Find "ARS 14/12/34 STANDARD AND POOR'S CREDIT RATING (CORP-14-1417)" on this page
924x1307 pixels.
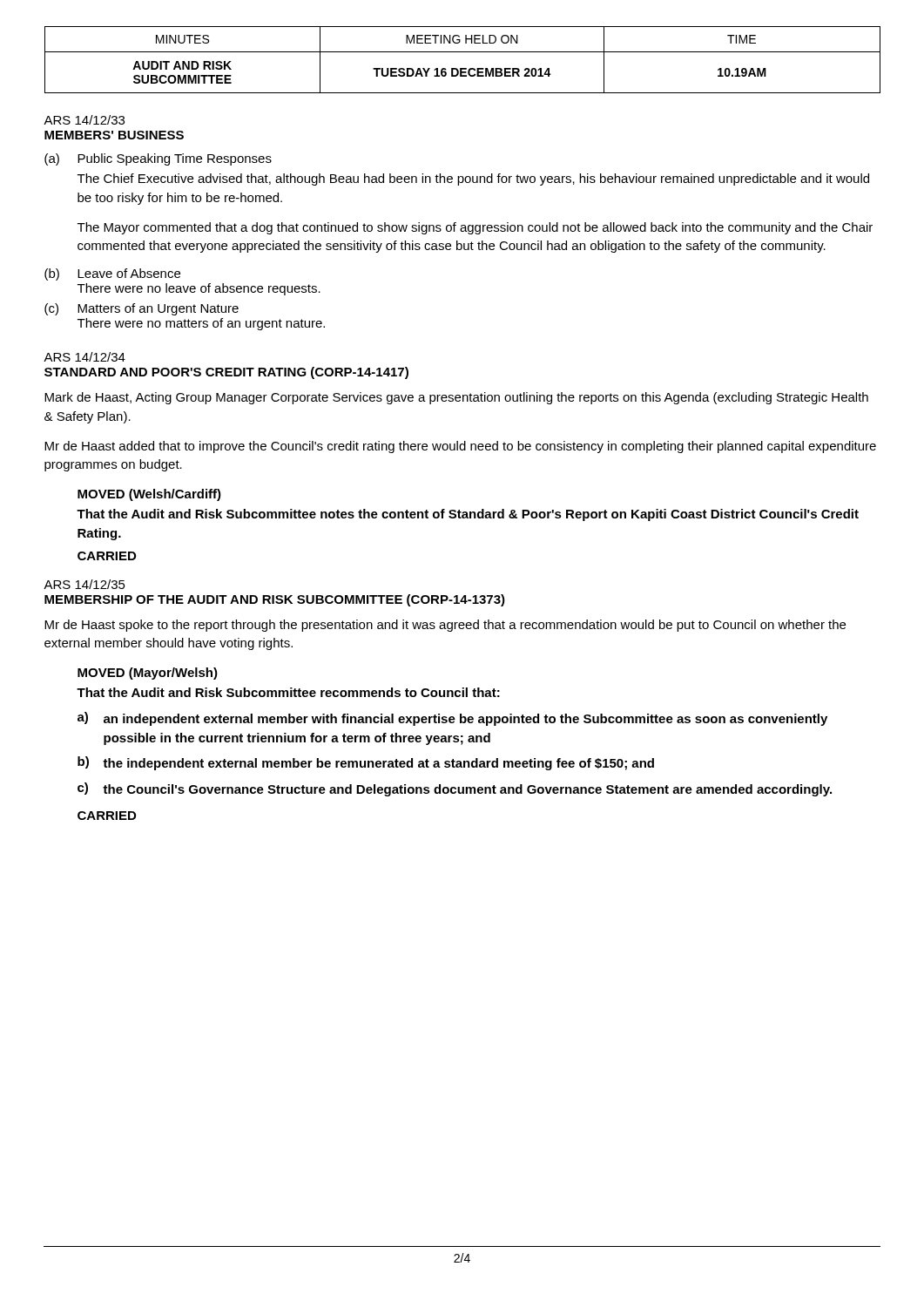[227, 364]
